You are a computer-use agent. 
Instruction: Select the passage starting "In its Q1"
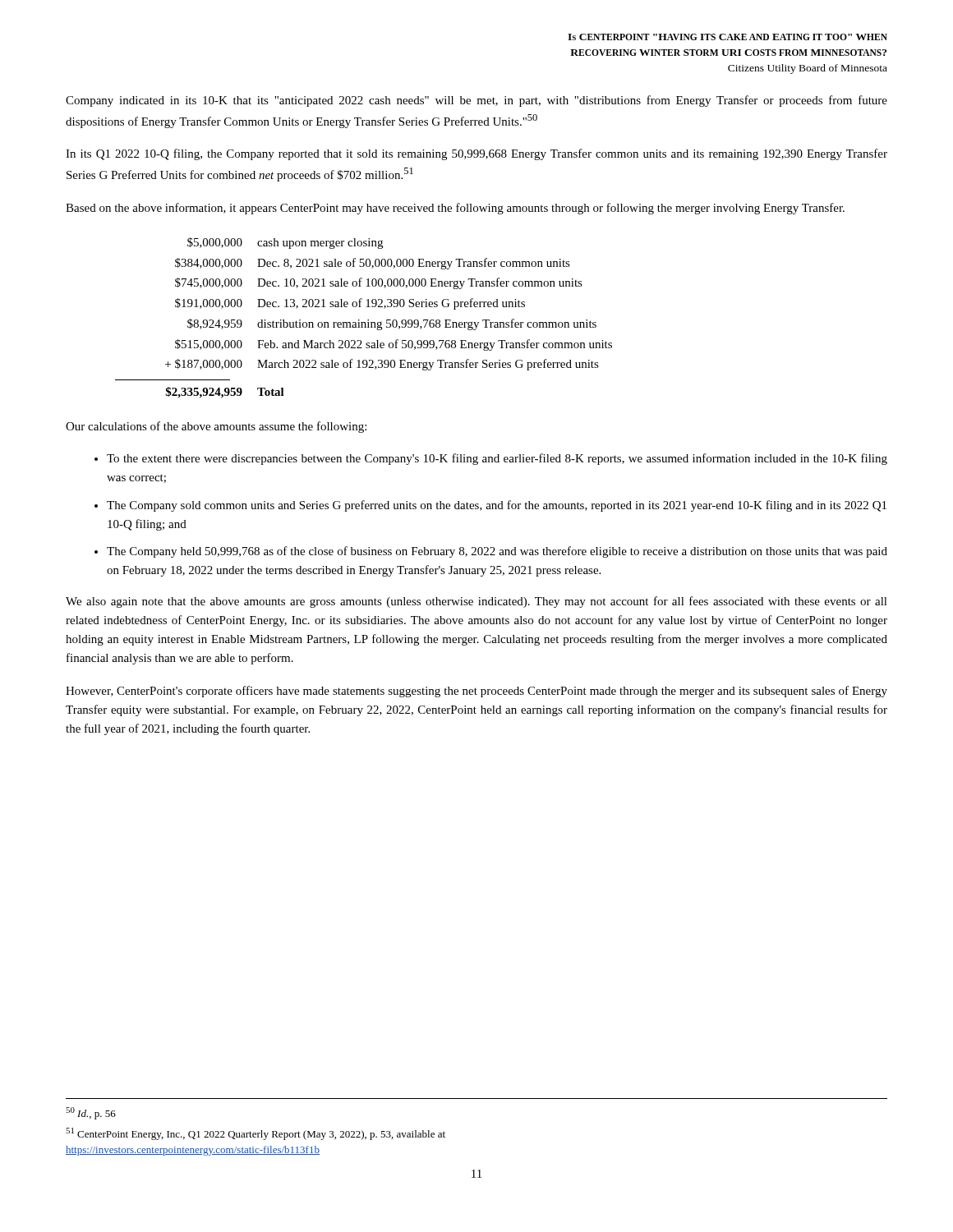[476, 164]
